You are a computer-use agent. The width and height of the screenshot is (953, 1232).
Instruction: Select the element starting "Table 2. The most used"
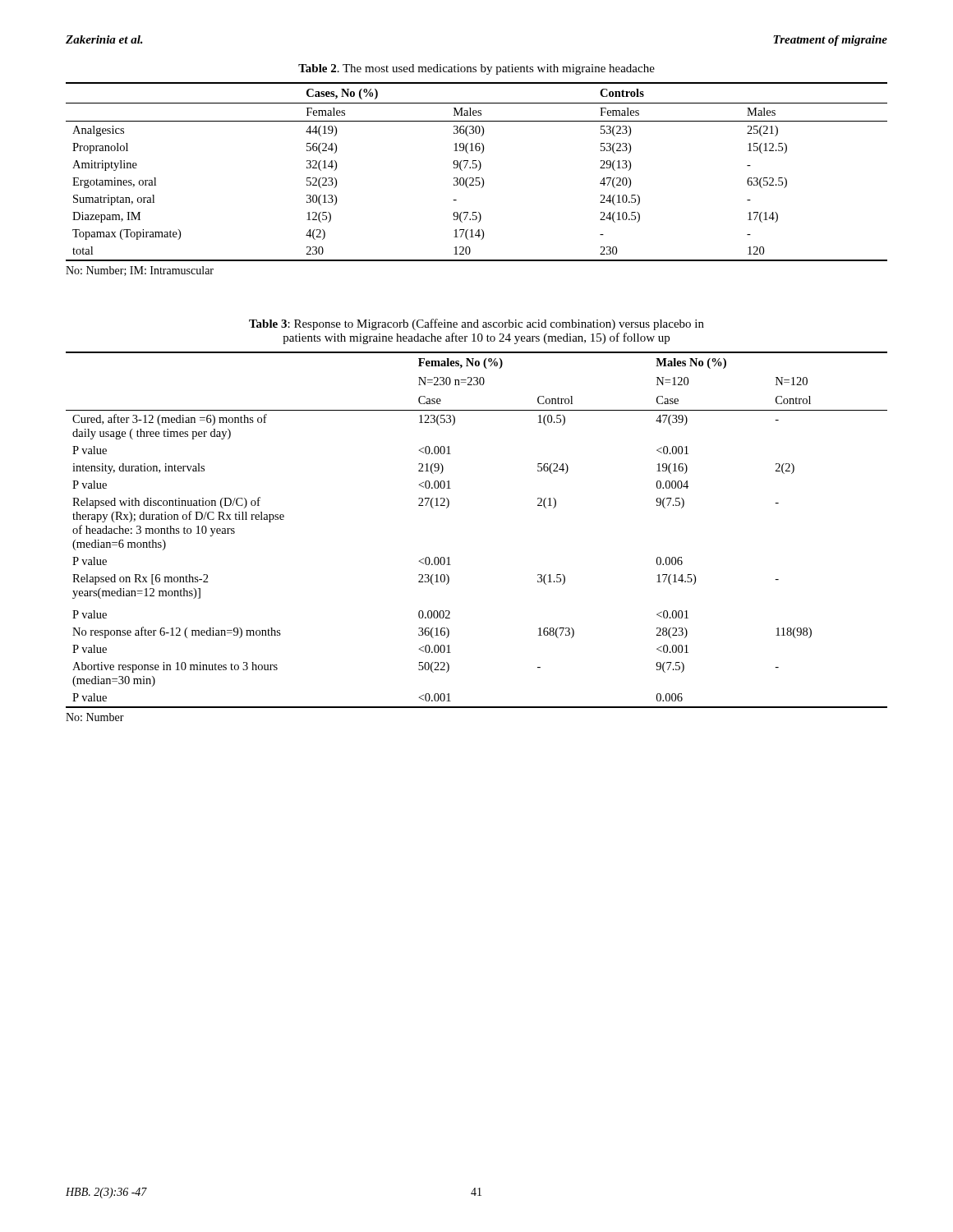pyautogui.click(x=476, y=68)
